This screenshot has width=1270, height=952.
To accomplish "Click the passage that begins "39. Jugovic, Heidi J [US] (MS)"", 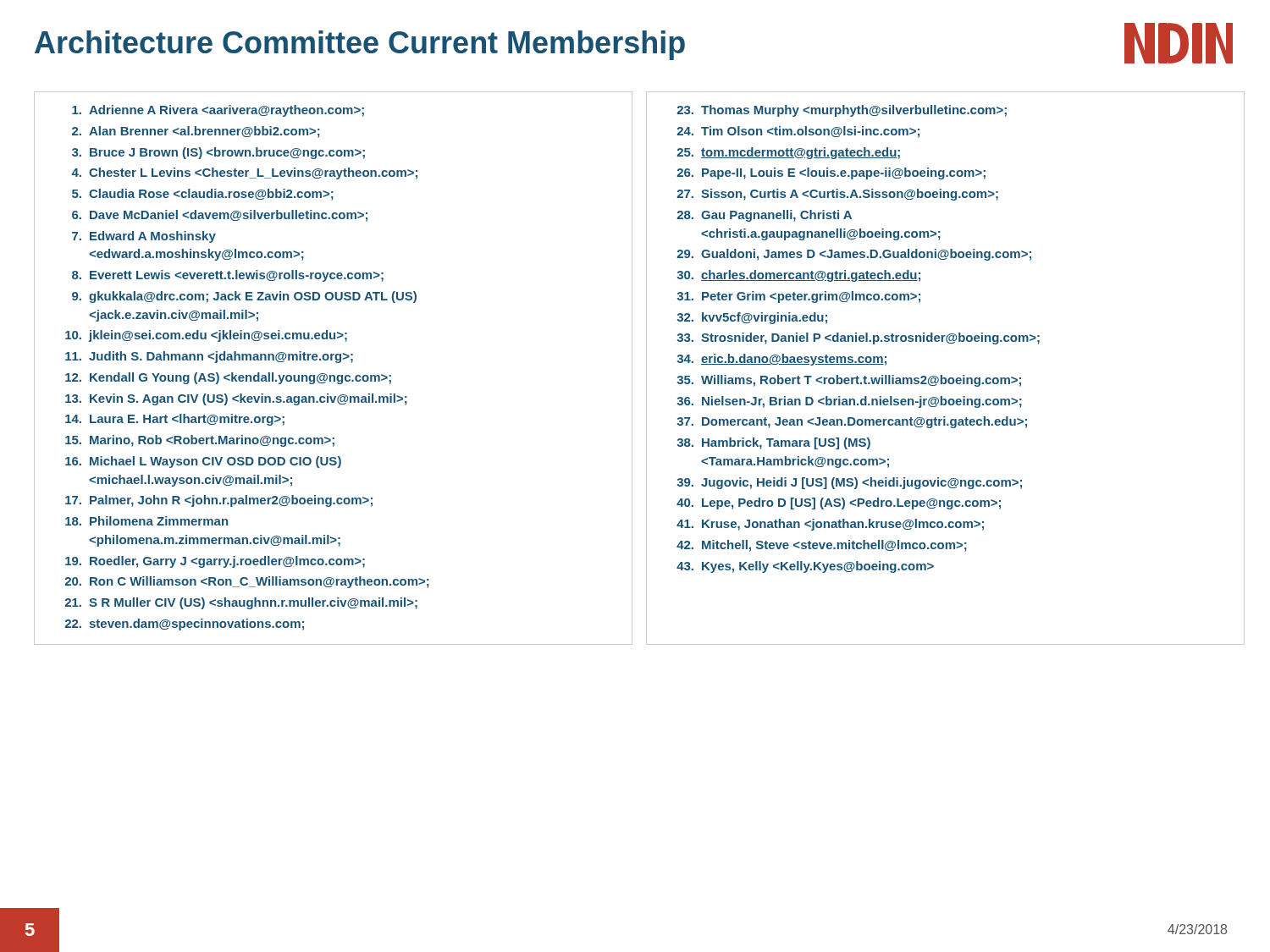I will [945, 482].
